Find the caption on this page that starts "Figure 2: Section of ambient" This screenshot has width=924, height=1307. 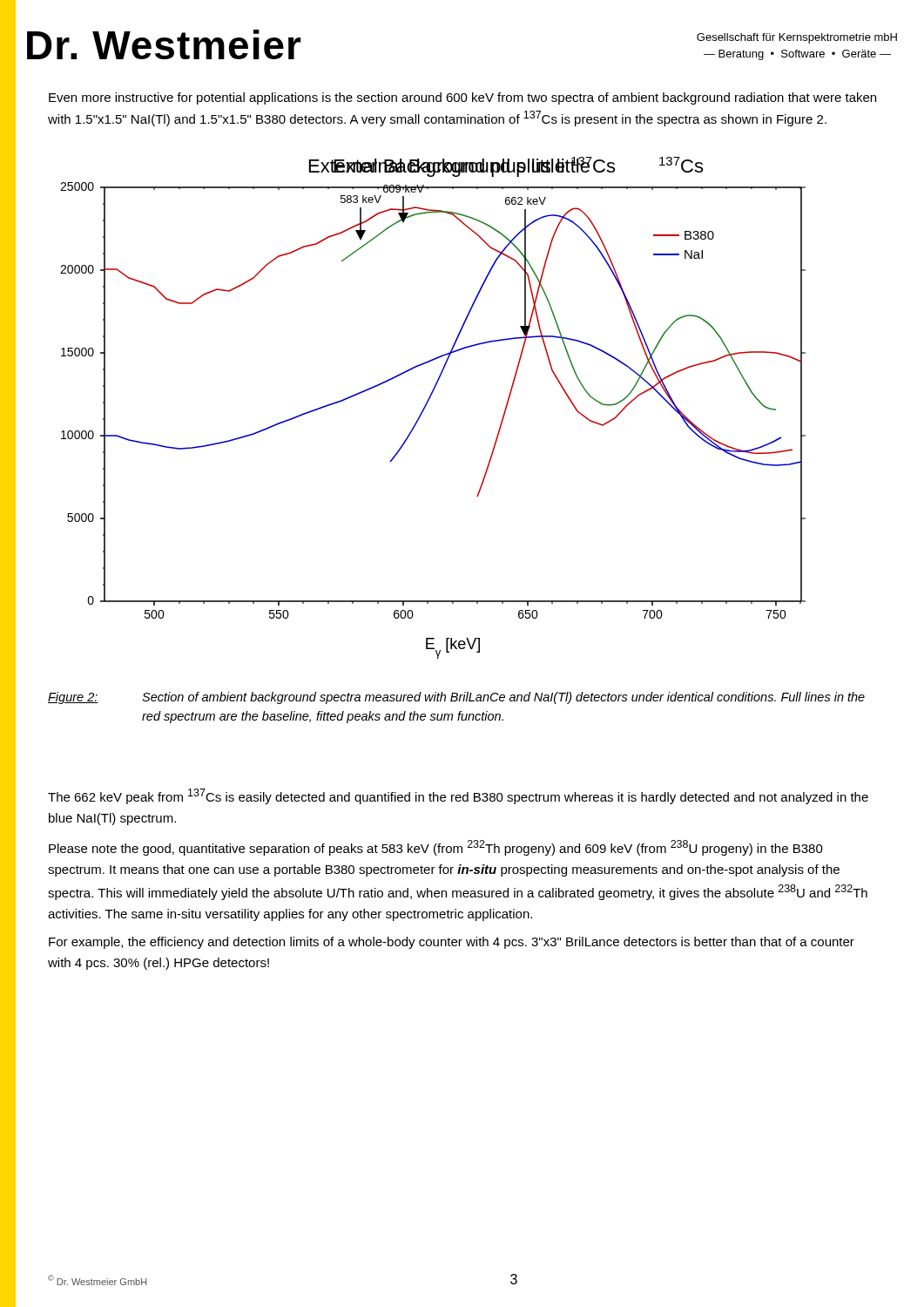coord(464,707)
